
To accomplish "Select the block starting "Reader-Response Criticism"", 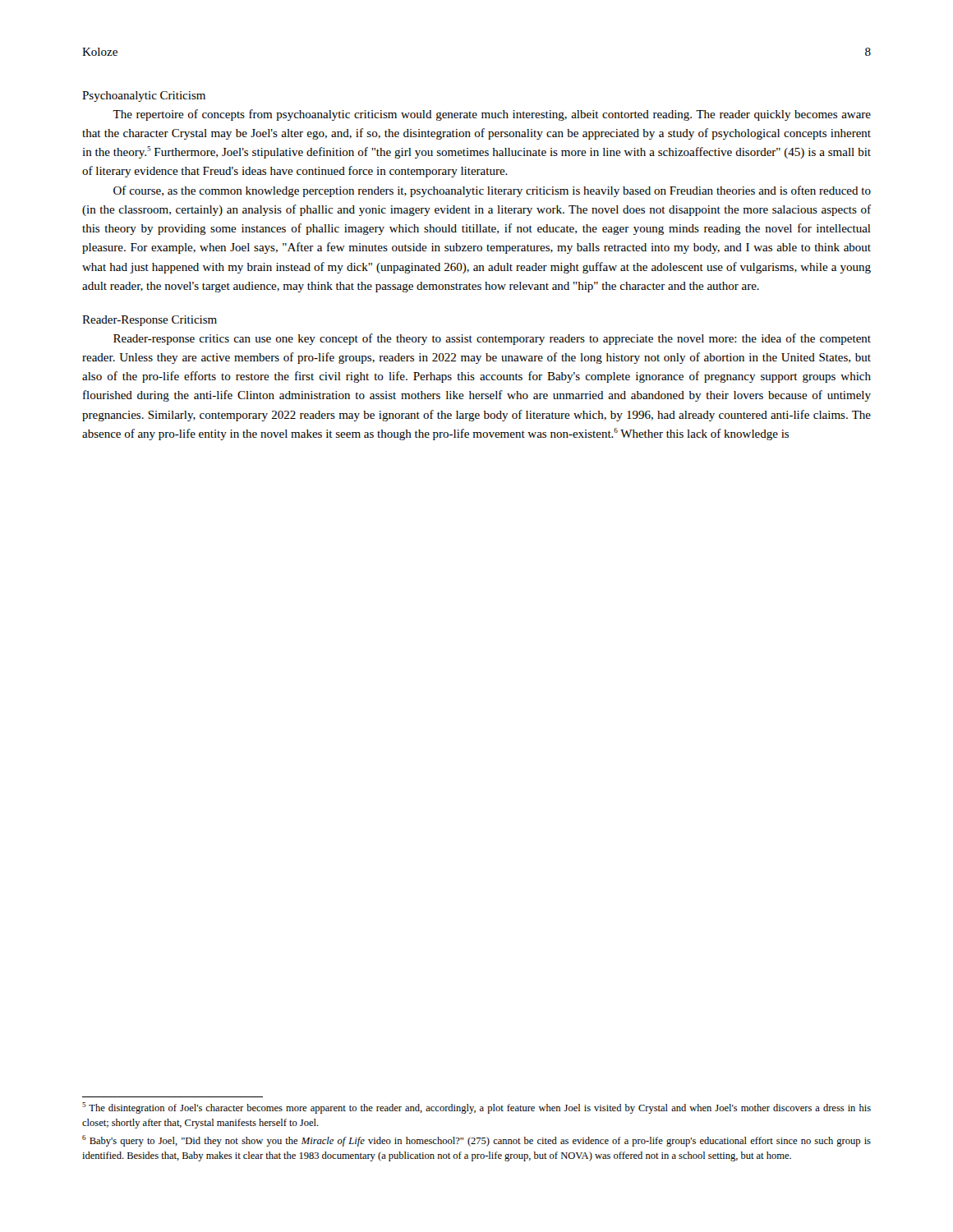I will pyautogui.click(x=150, y=321).
